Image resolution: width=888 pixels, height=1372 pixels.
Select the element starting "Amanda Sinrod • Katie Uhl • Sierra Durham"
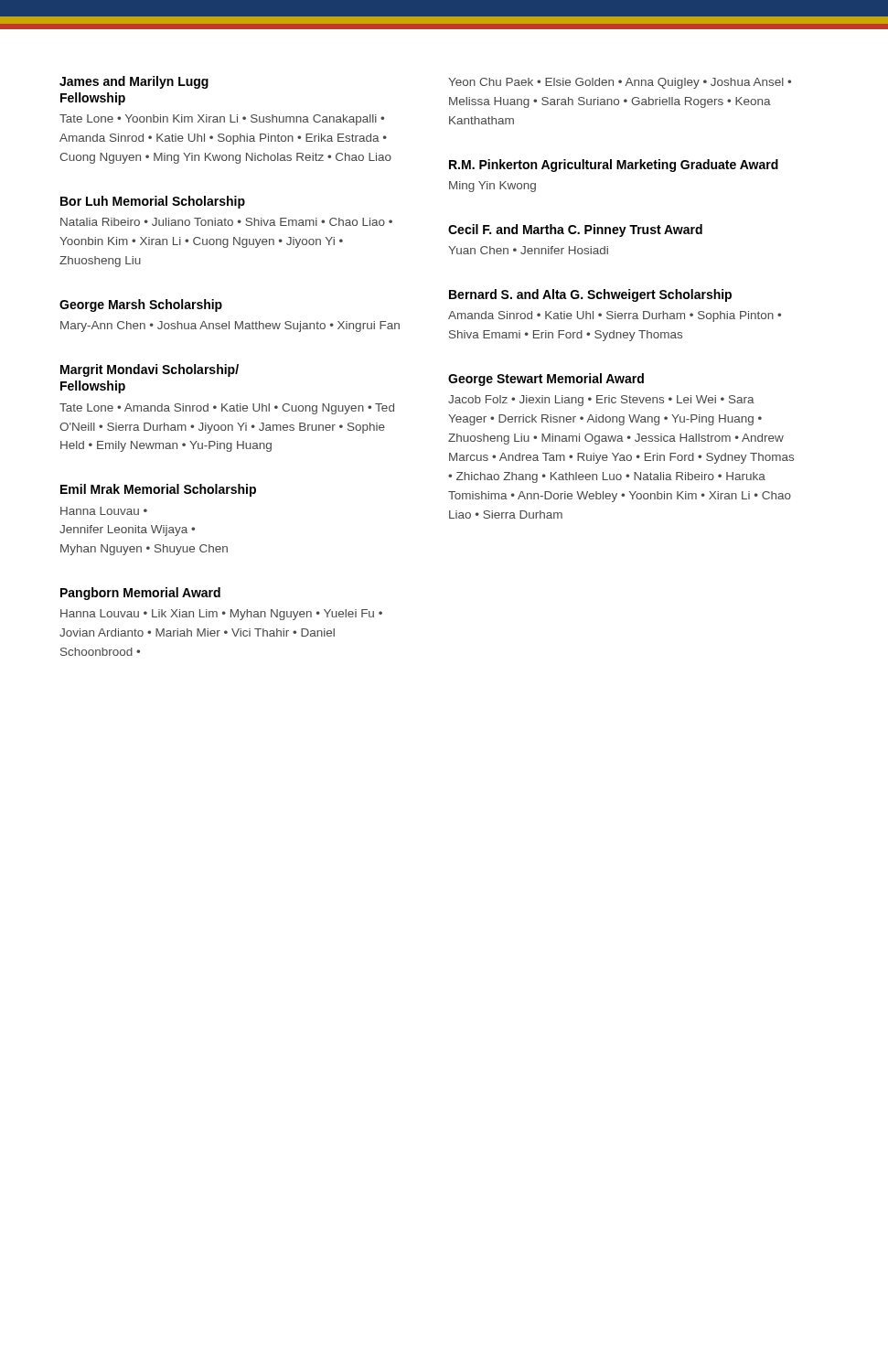(x=615, y=325)
